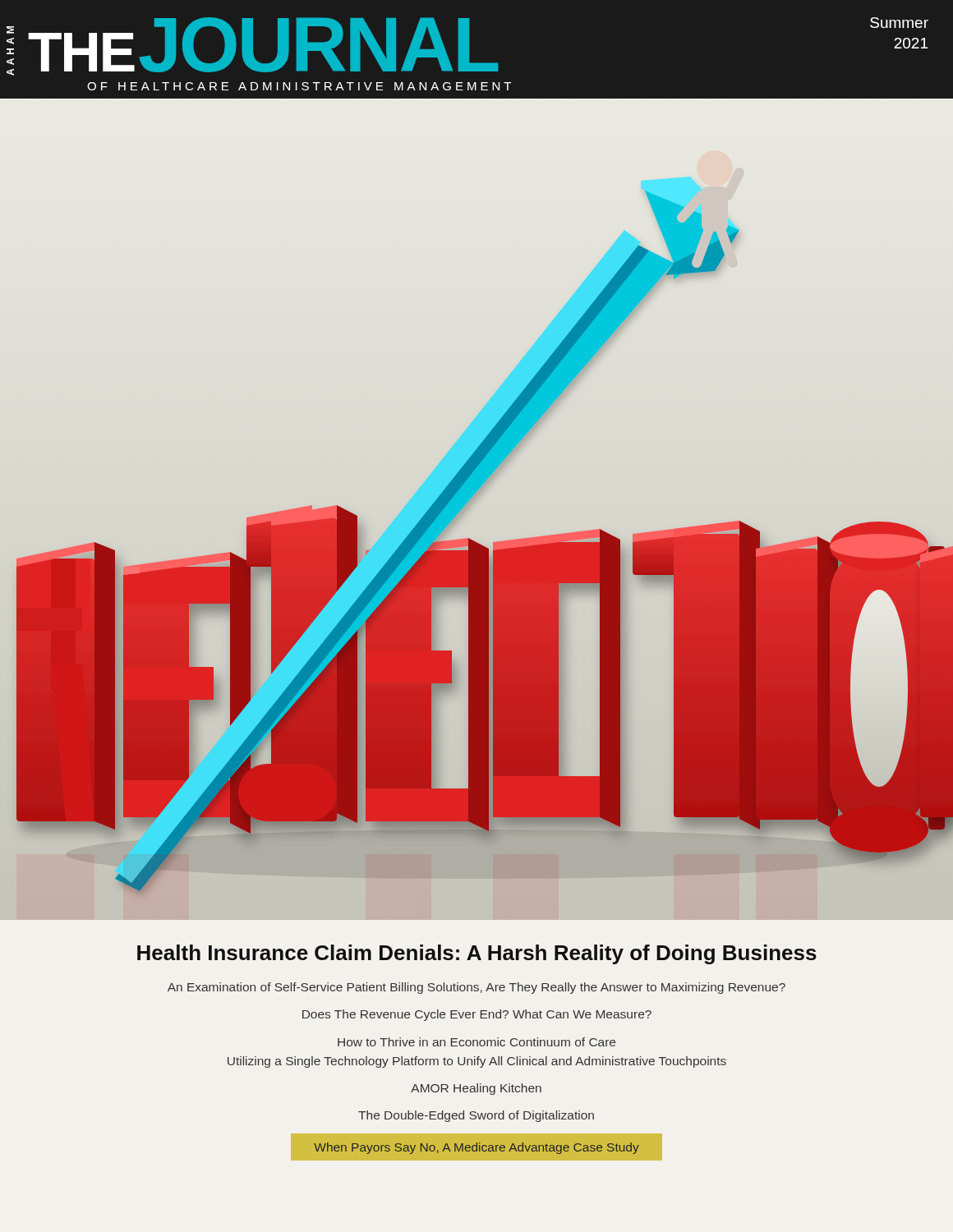Select the text block starting "When Payors Say"
The image size is (953, 1232).
[476, 1147]
